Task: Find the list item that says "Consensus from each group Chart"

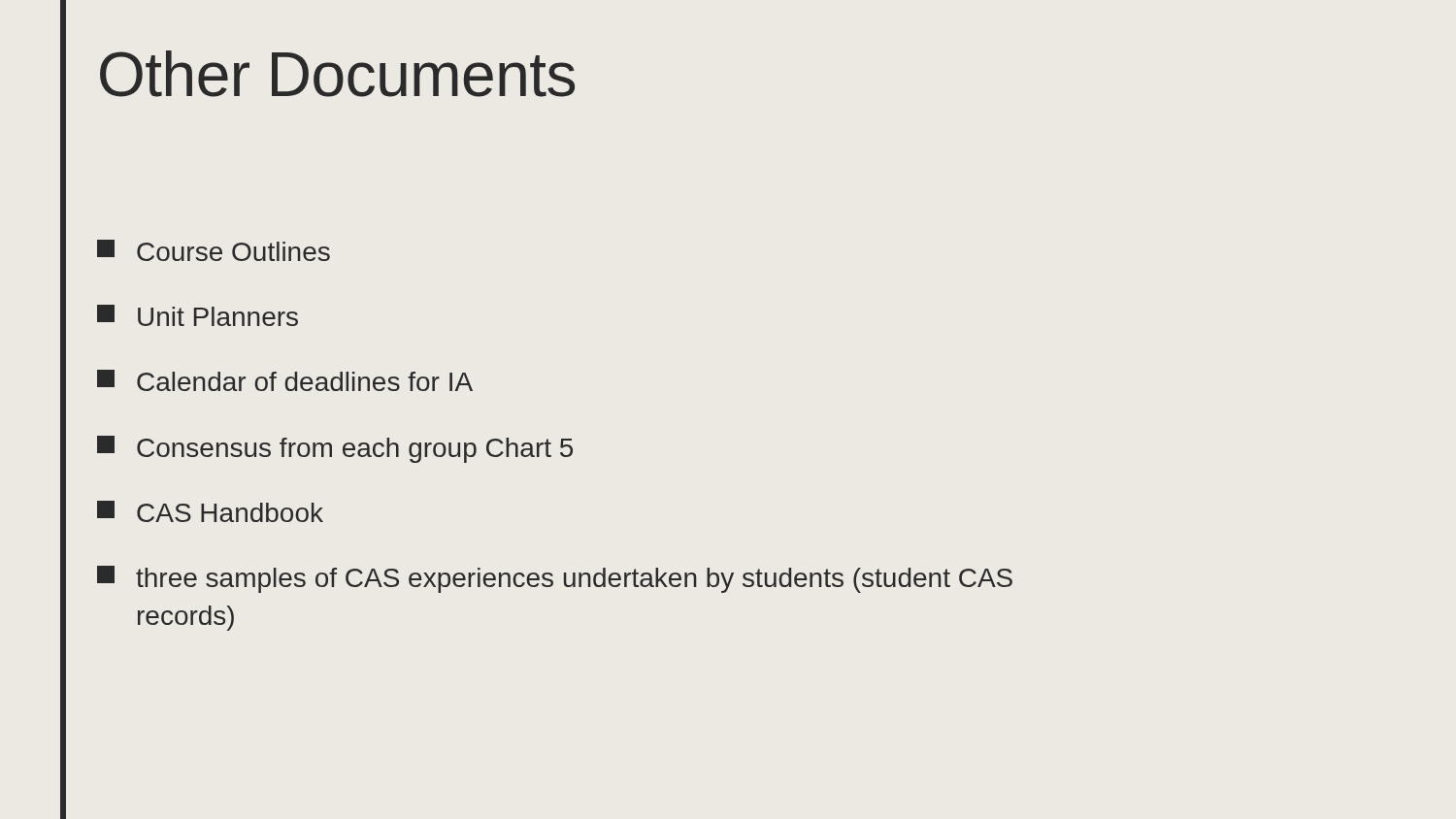Action: point(336,448)
